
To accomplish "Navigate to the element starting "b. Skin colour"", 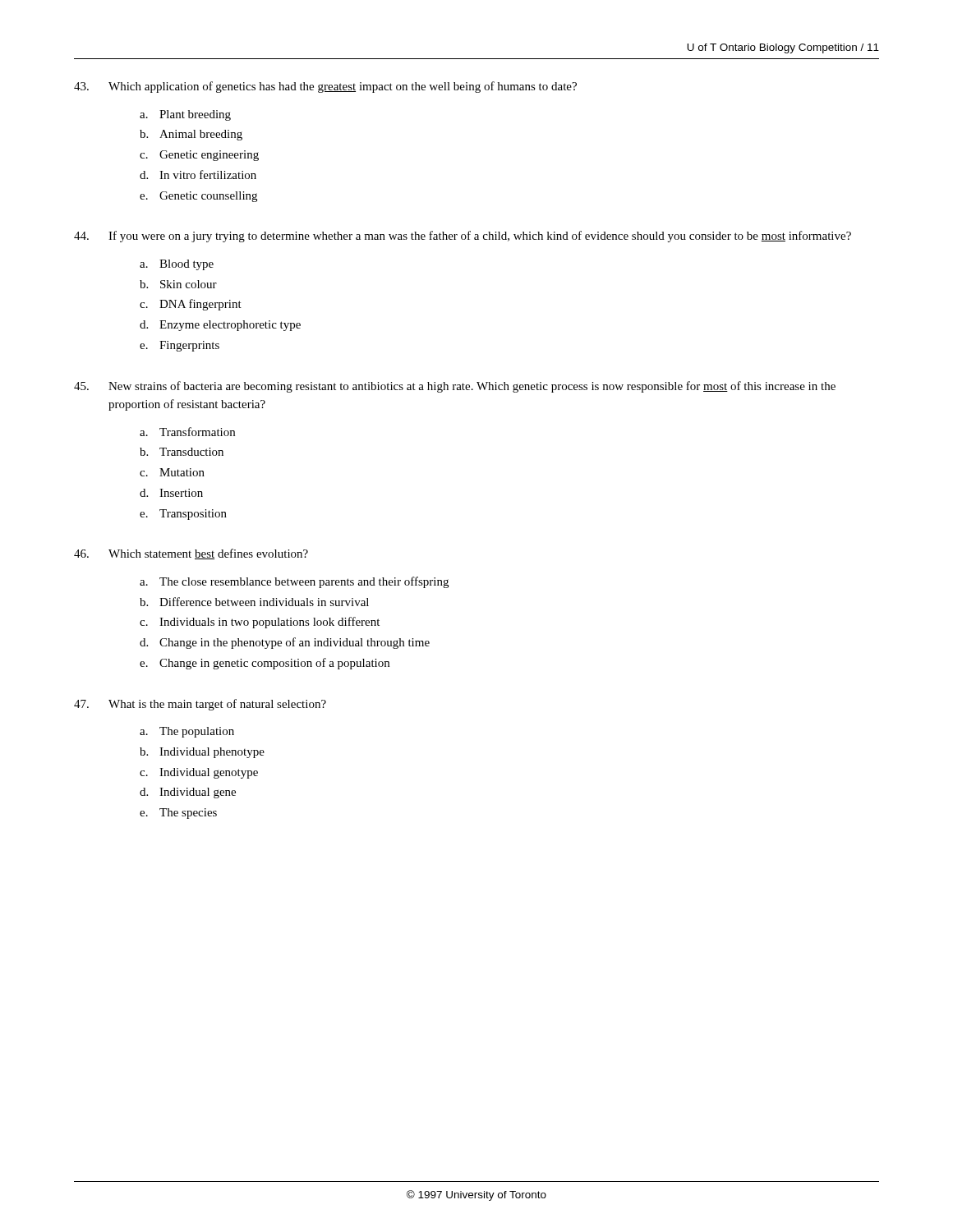I will 178,284.
